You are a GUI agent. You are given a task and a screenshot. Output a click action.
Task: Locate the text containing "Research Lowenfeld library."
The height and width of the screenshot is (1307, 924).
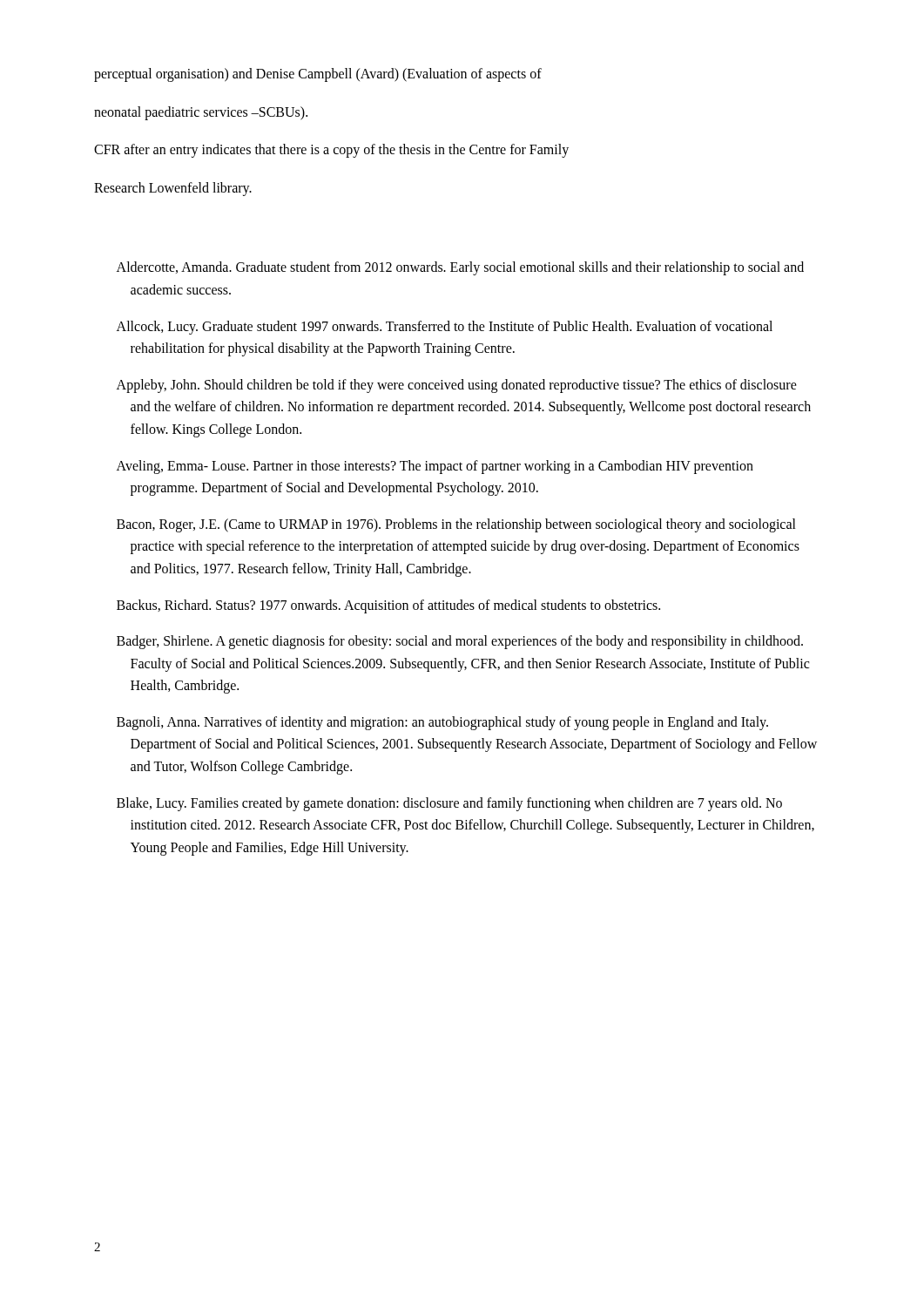173,188
